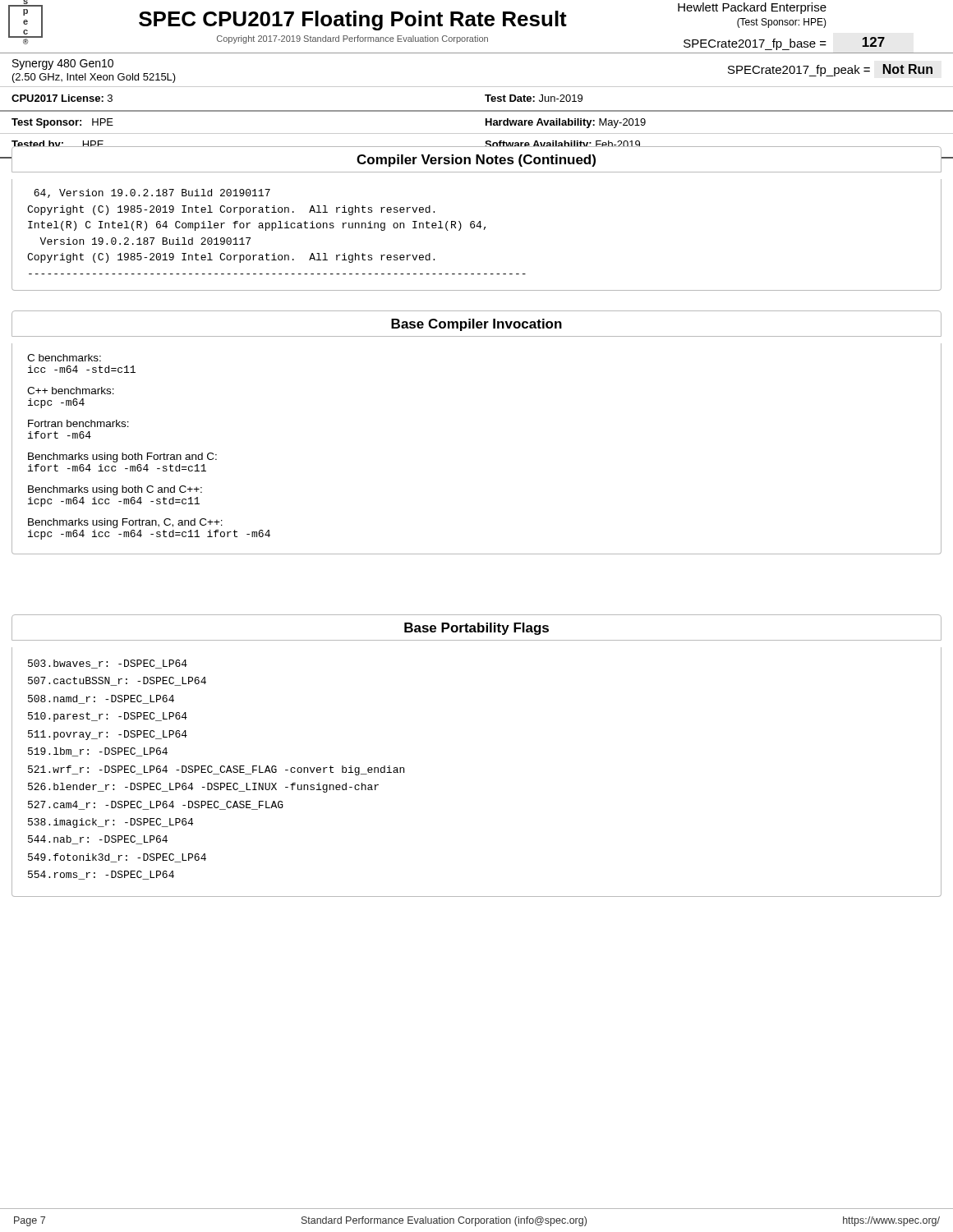
Task: Point to the block starting "C benchmarks: icc -m64 -std=c11"
Action: click(64, 358)
